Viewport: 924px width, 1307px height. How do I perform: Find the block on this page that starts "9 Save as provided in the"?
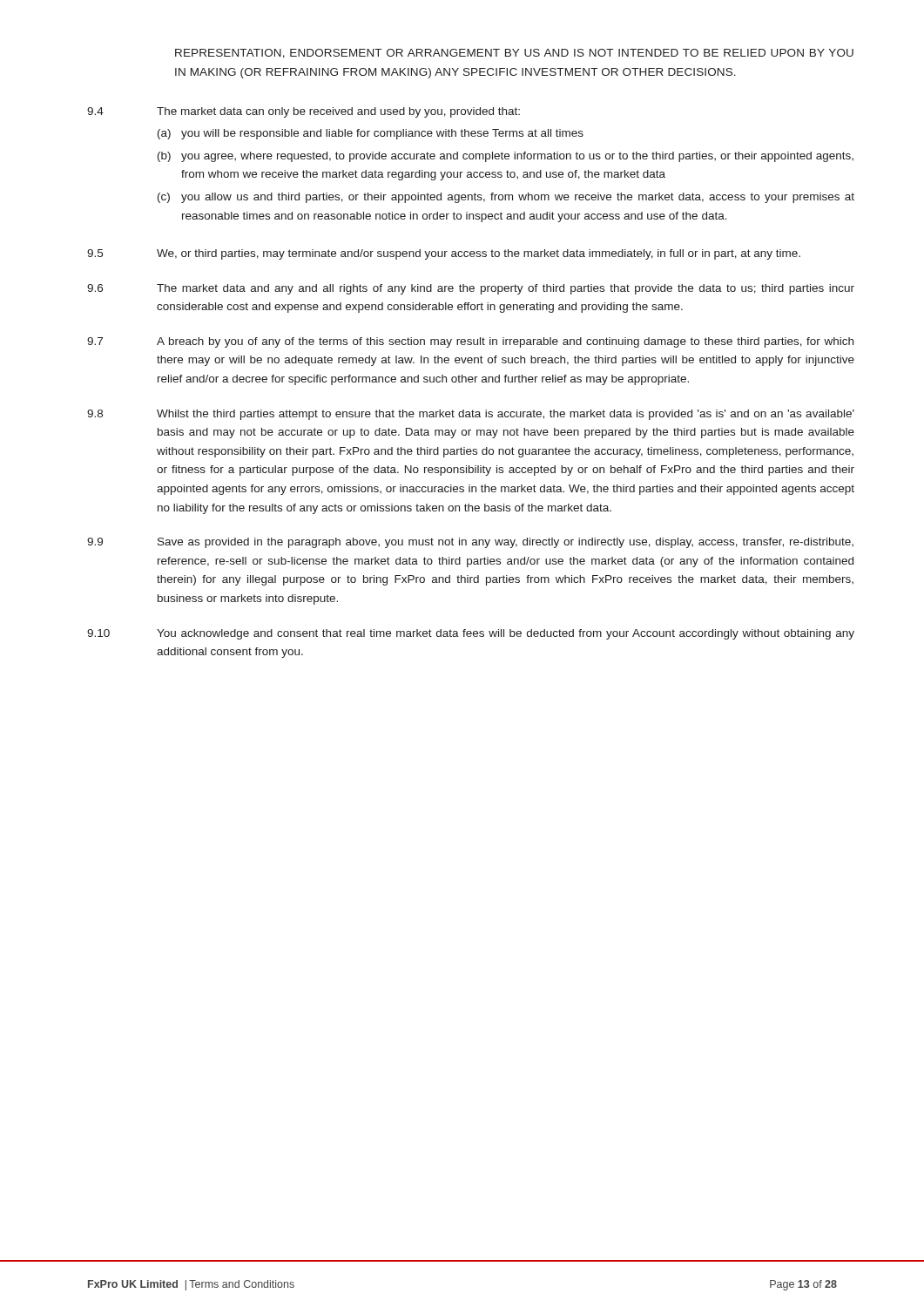[471, 570]
